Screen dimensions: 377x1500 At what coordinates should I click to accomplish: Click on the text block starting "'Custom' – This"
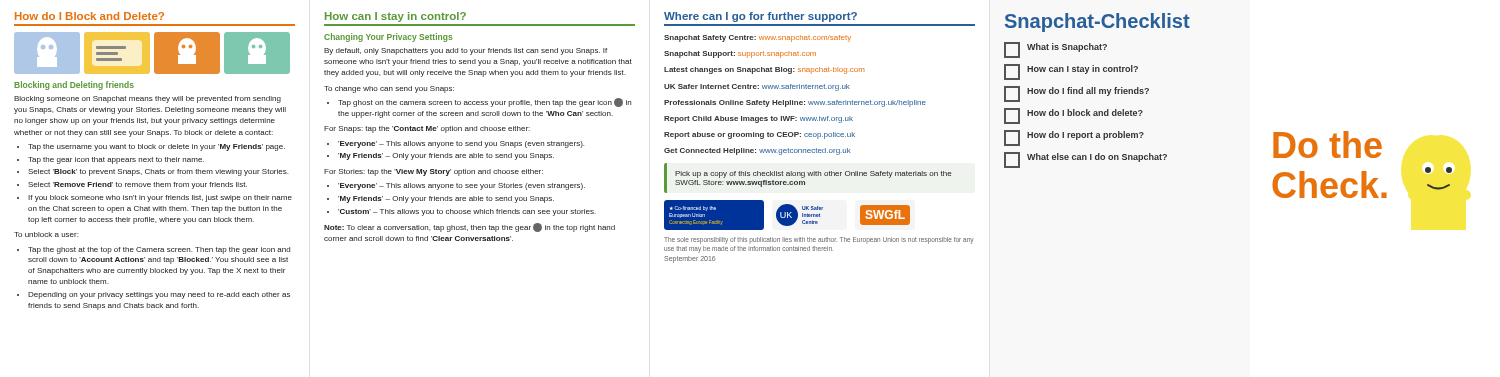pyautogui.click(x=467, y=211)
